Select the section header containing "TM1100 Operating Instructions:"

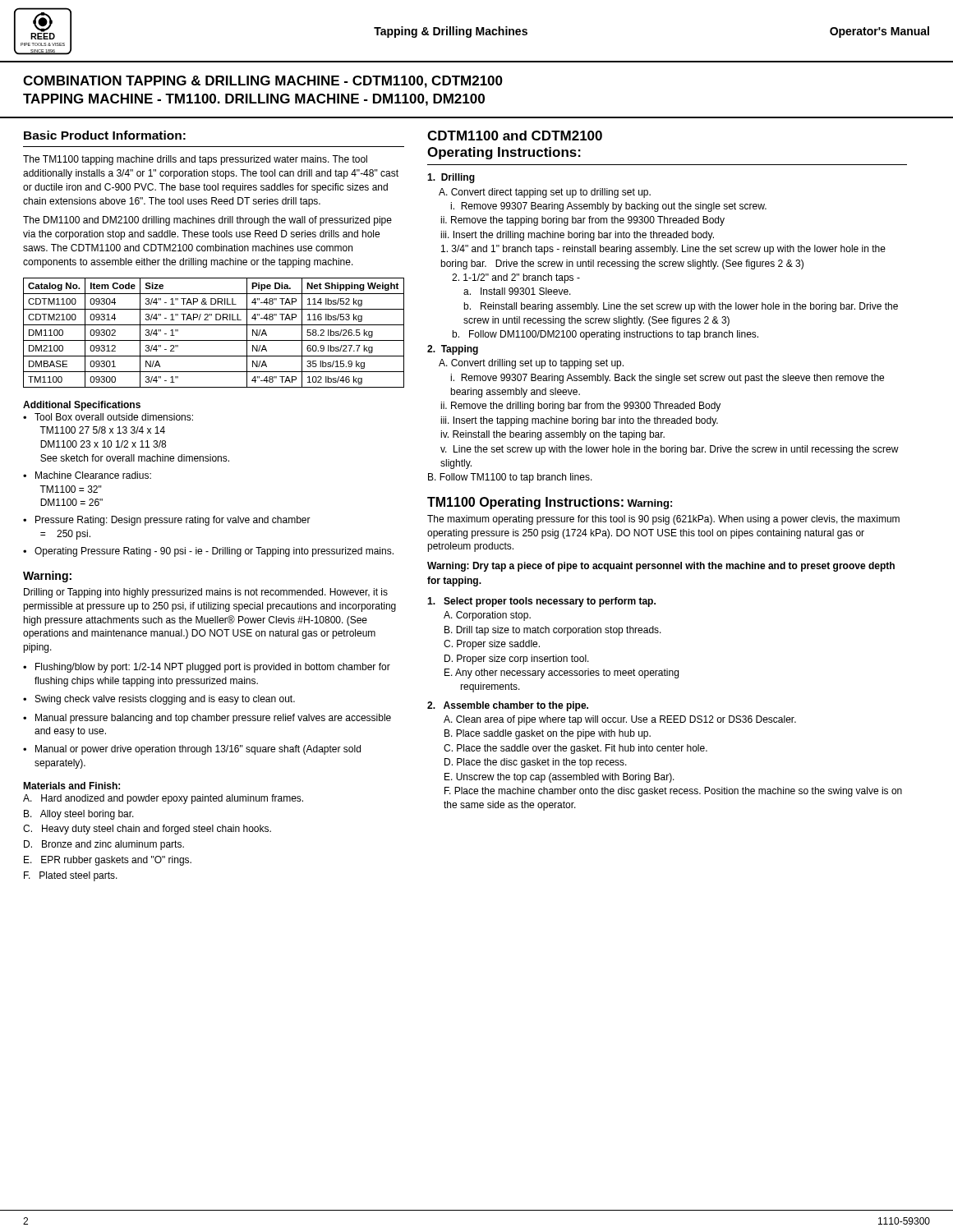[x=526, y=502]
